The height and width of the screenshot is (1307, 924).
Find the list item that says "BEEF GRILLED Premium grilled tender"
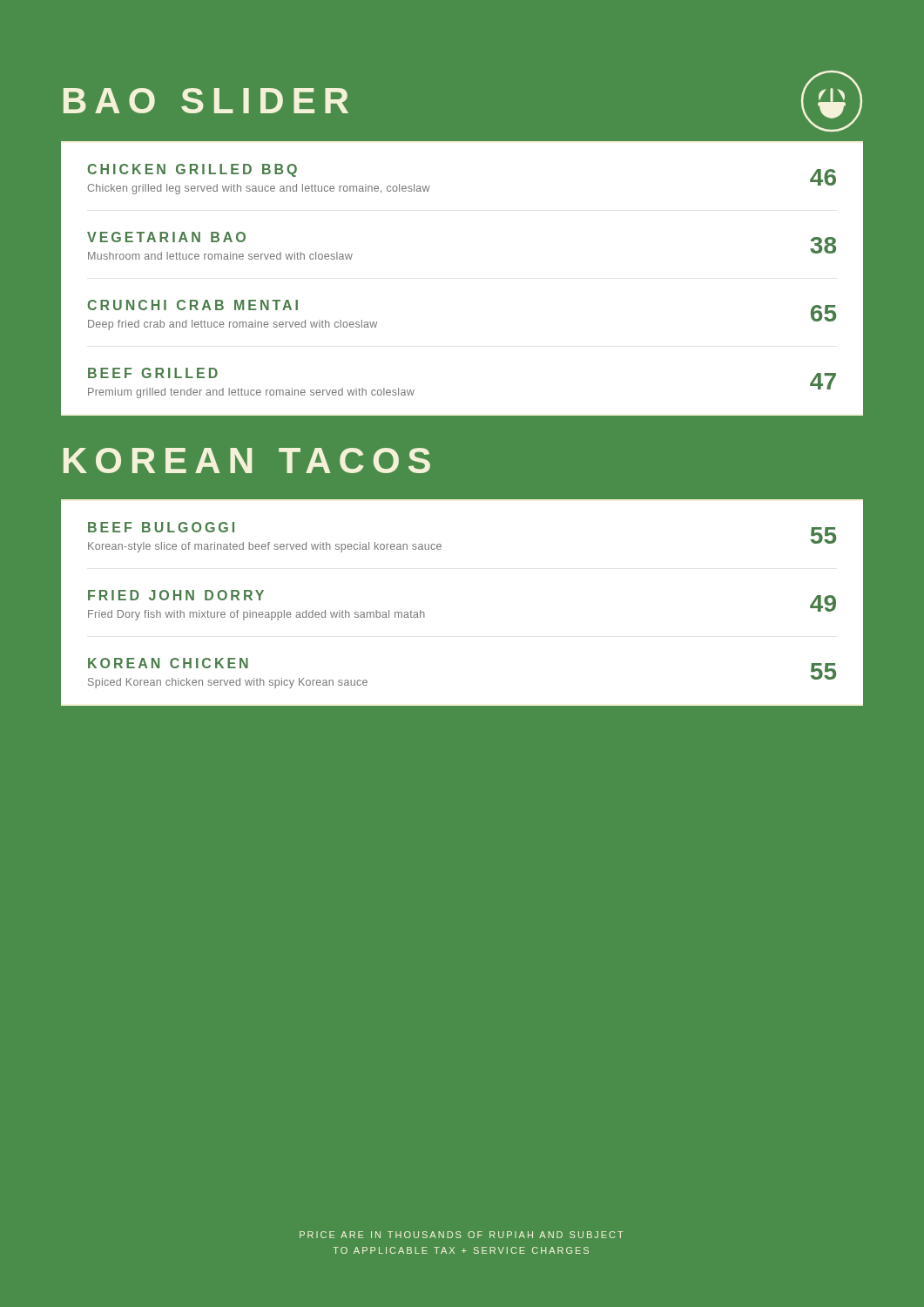coord(211,378)
